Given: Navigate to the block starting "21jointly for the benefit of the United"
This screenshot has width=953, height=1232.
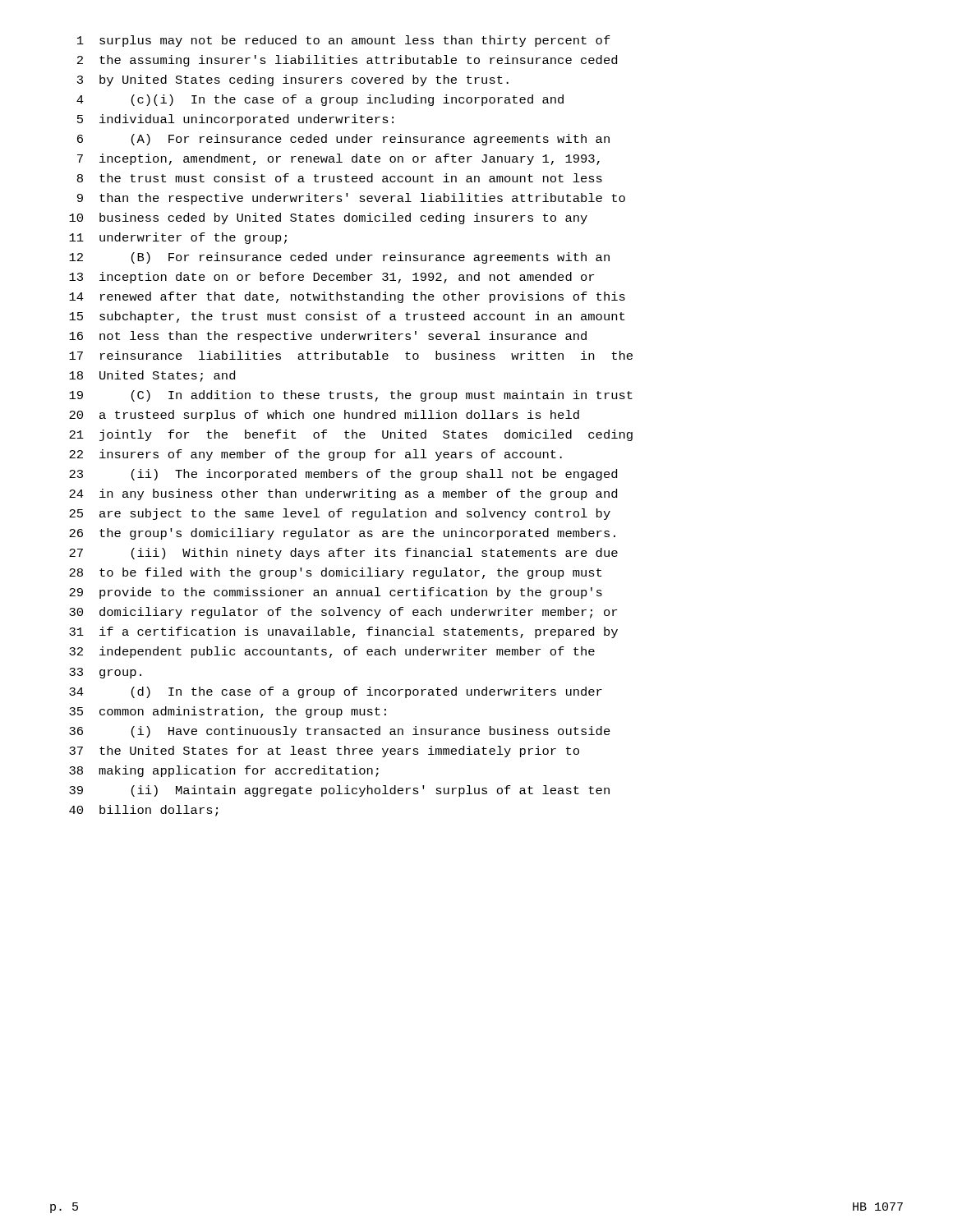Looking at the screenshot, I should 476,436.
